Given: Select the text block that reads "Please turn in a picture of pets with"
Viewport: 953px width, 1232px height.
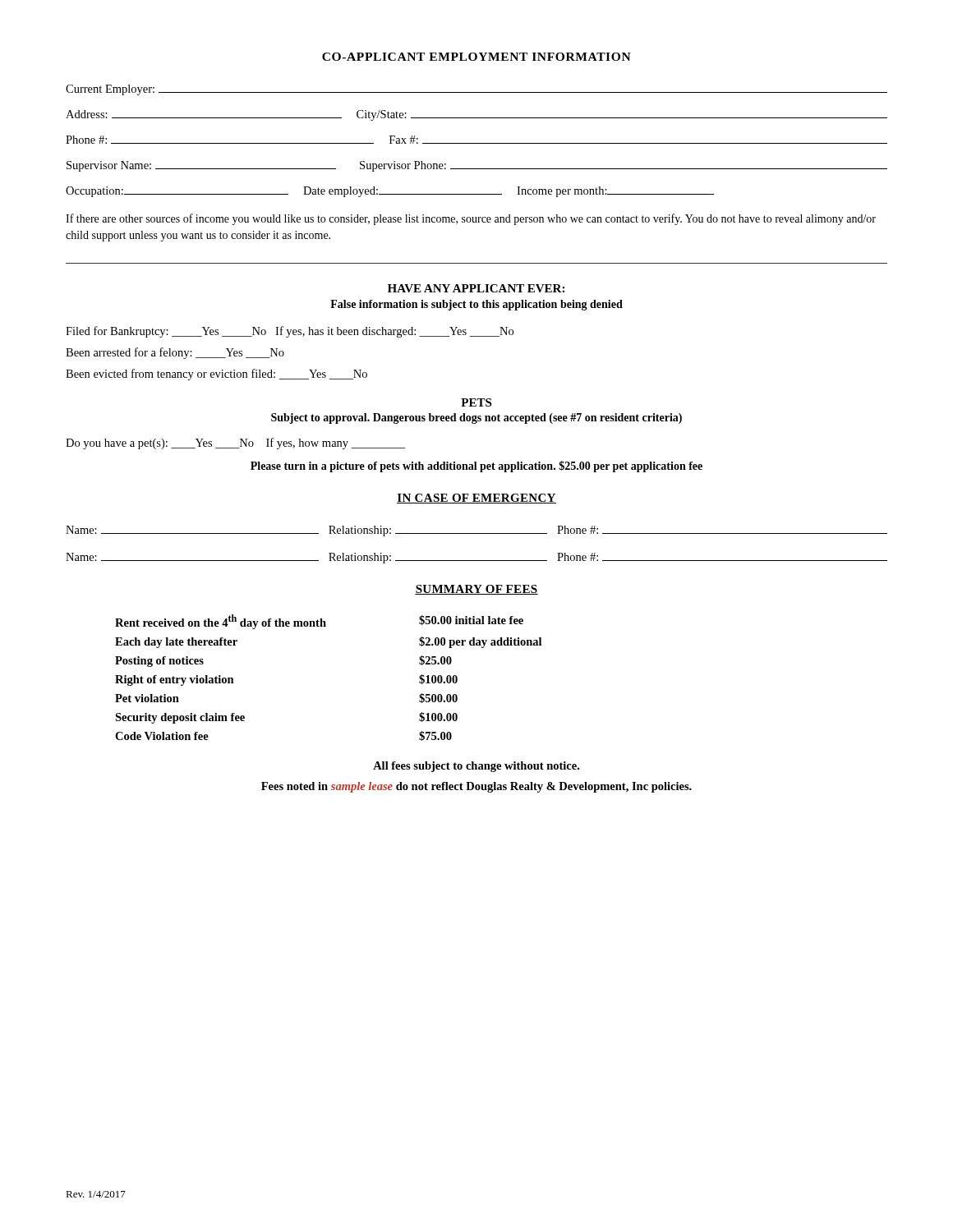Looking at the screenshot, I should [476, 466].
